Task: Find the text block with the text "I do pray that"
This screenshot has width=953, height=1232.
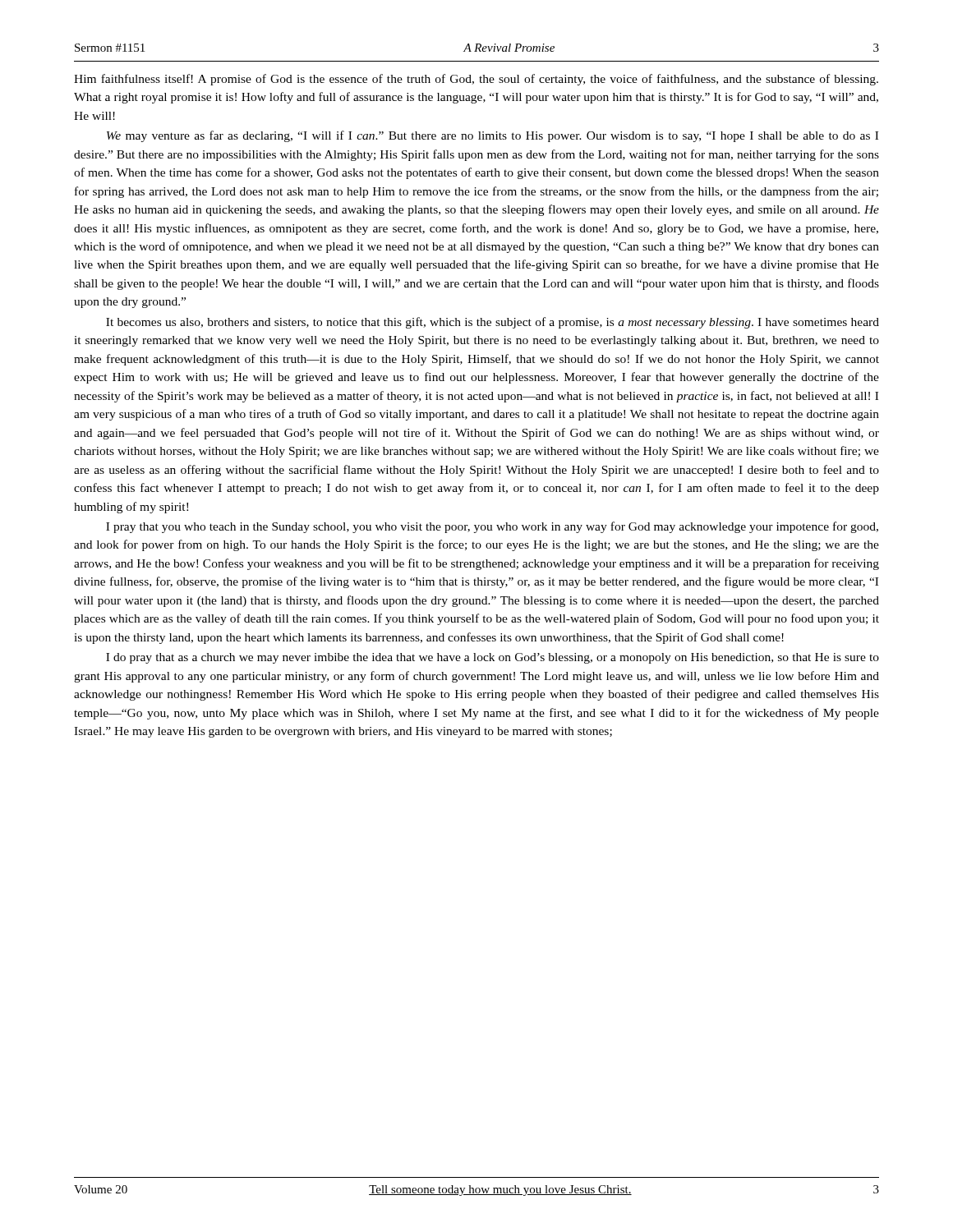Action: pos(476,694)
